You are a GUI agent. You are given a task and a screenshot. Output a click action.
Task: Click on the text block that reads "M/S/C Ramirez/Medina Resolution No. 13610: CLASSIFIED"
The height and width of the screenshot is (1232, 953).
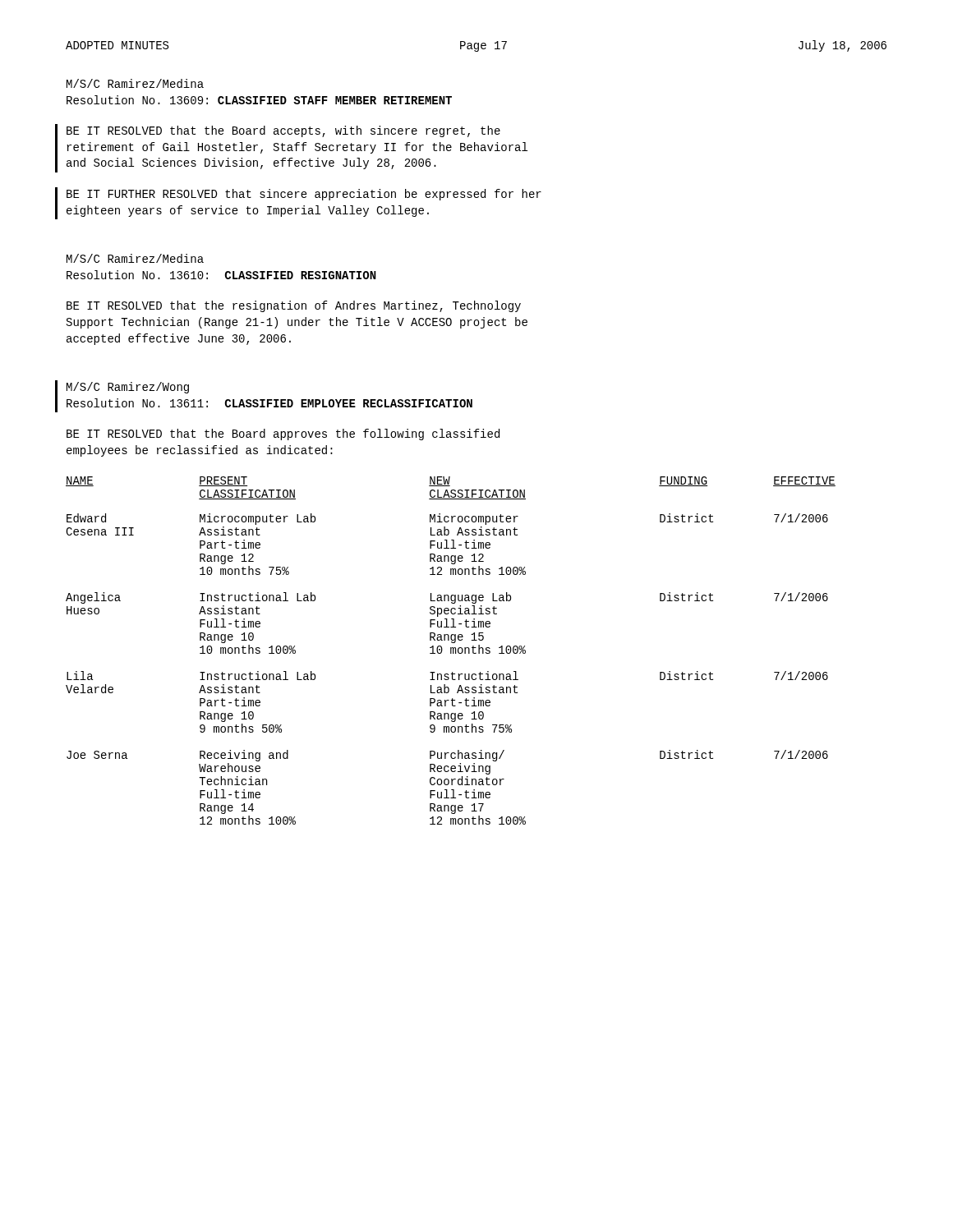(x=221, y=268)
